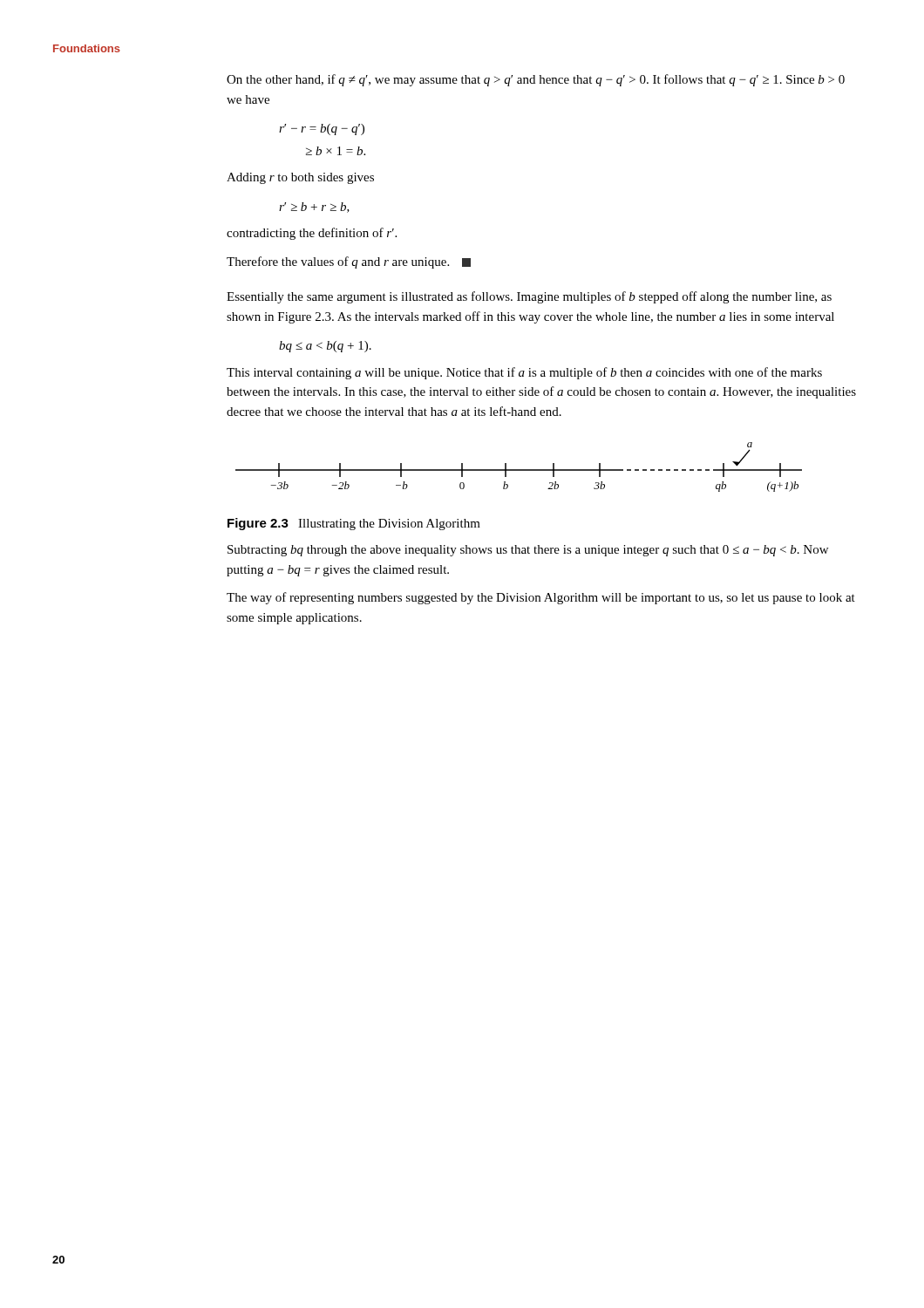
Task: Point to the text block starting "r′ − r ="
Action: point(323,139)
